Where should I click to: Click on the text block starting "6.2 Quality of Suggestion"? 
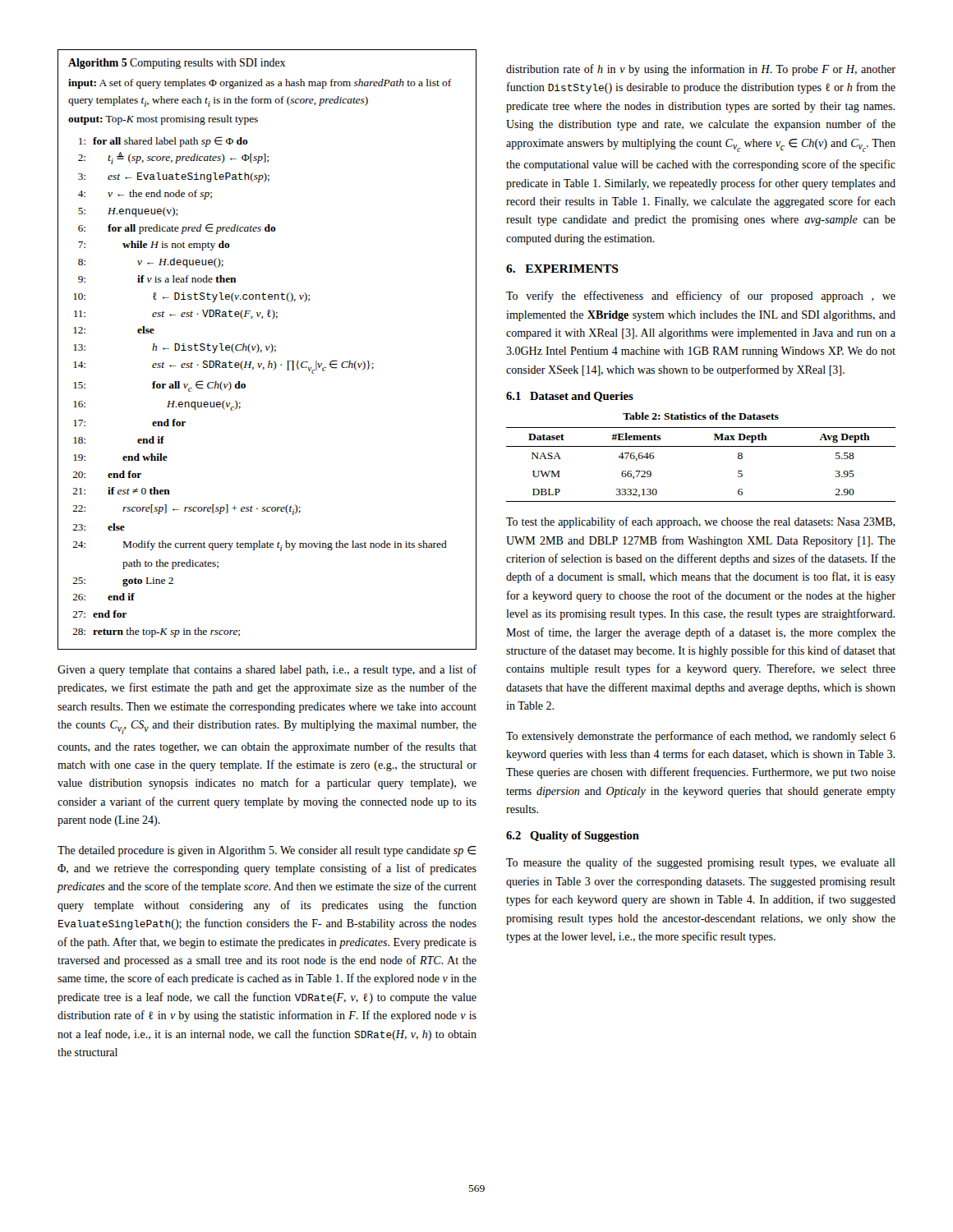click(x=573, y=837)
